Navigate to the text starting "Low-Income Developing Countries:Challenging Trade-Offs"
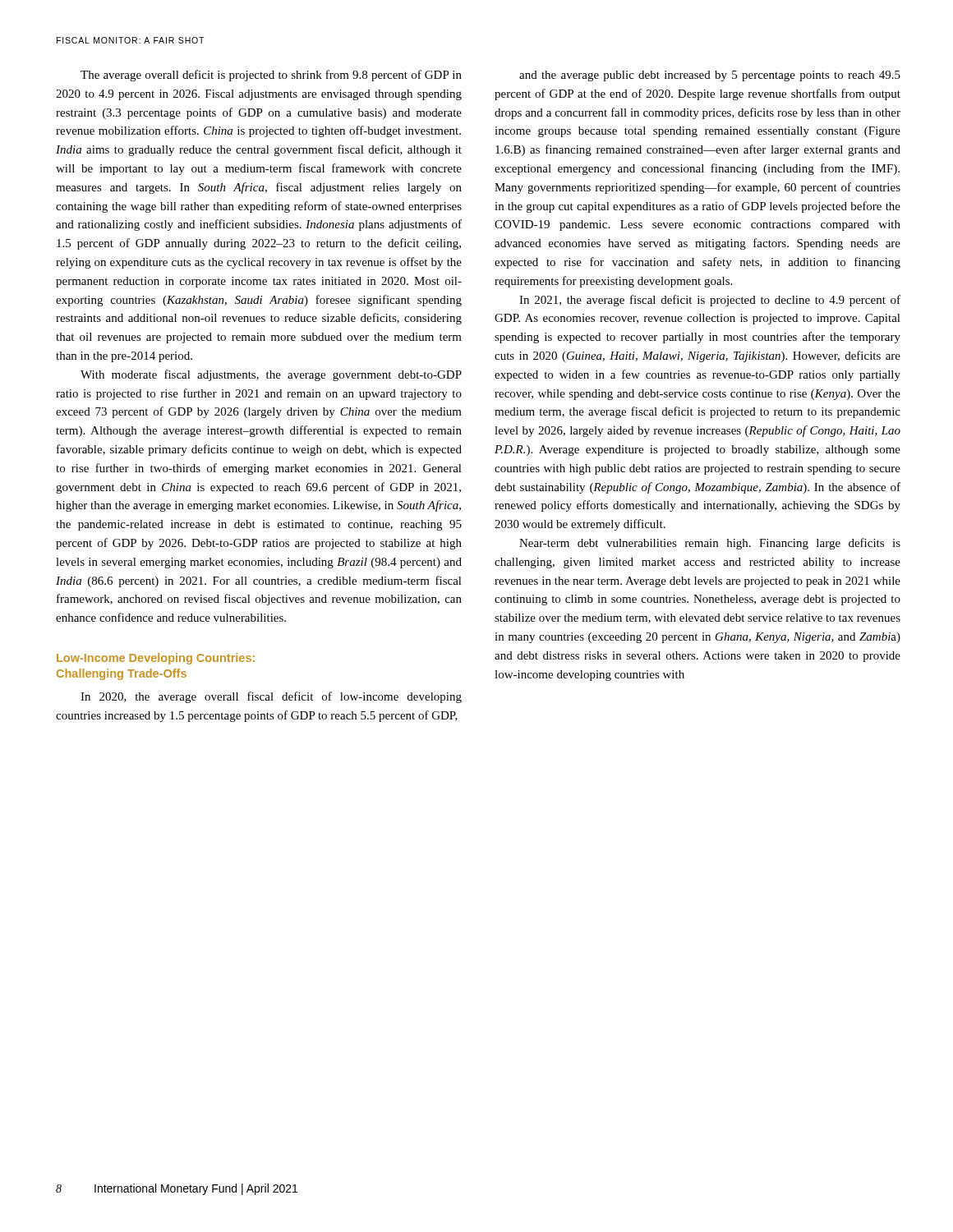This screenshot has width=953, height=1232. click(259, 666)
